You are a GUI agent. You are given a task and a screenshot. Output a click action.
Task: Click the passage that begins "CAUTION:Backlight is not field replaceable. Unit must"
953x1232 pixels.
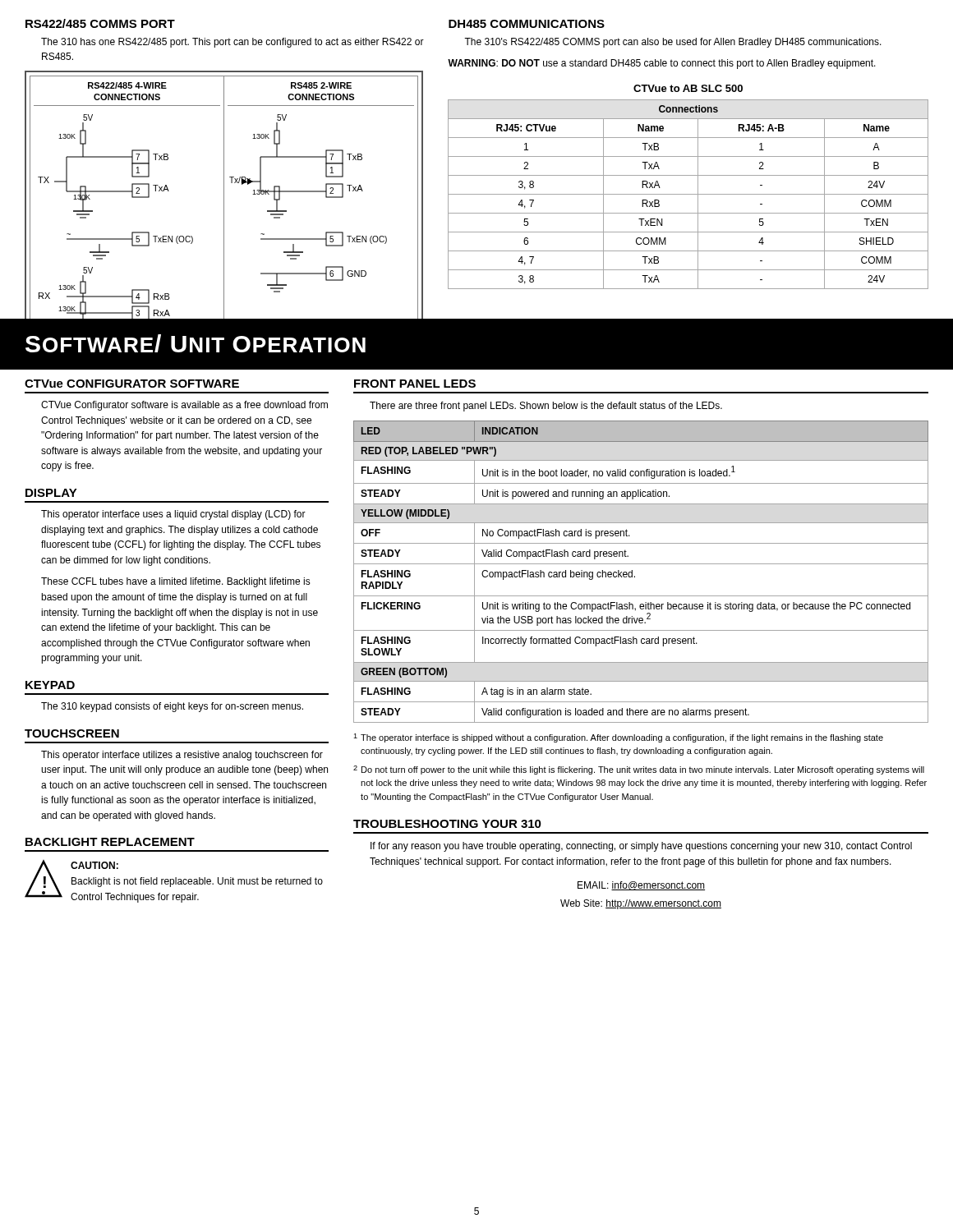pos(197,881)
